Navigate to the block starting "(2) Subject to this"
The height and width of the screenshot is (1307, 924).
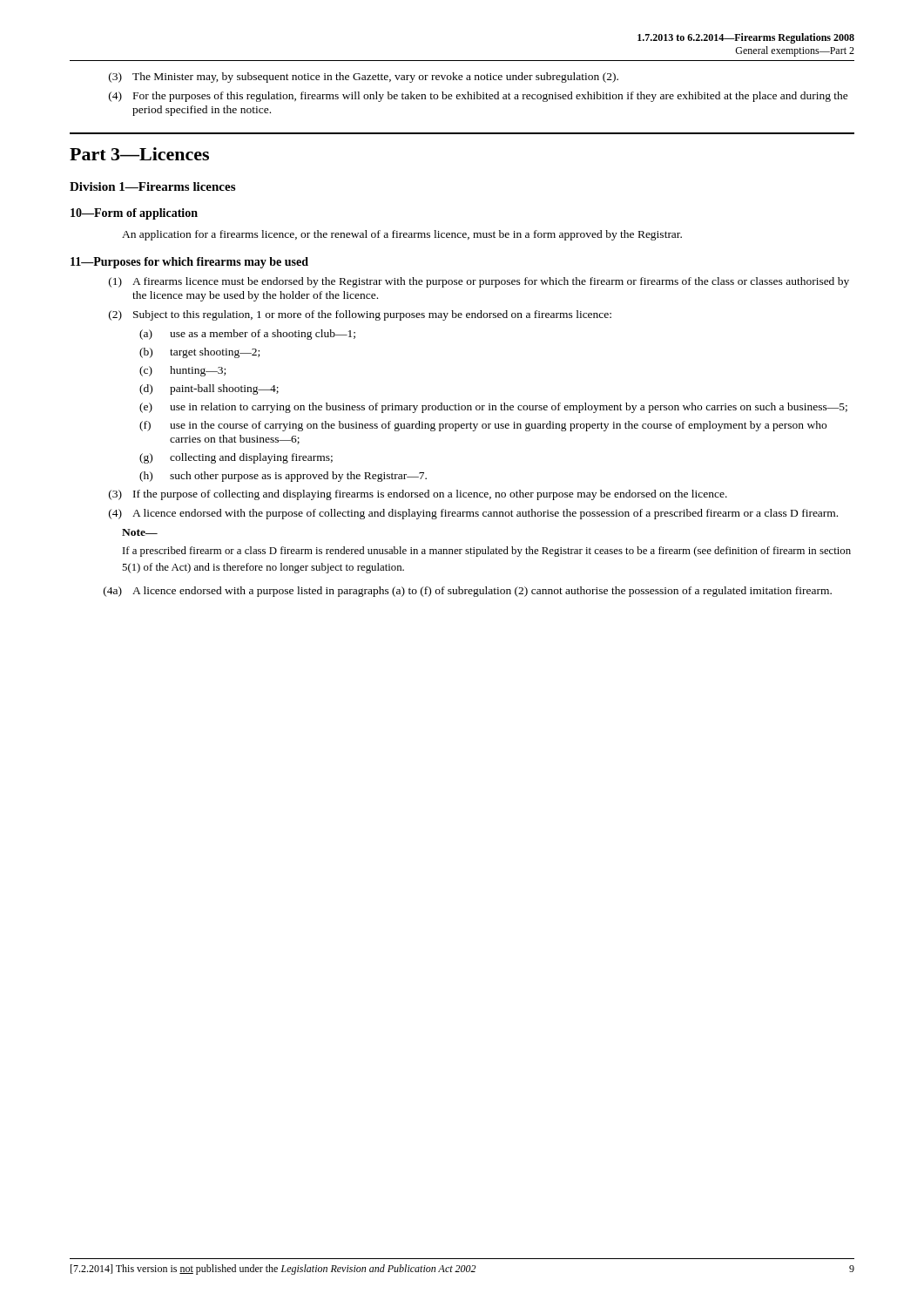[462, 315]
